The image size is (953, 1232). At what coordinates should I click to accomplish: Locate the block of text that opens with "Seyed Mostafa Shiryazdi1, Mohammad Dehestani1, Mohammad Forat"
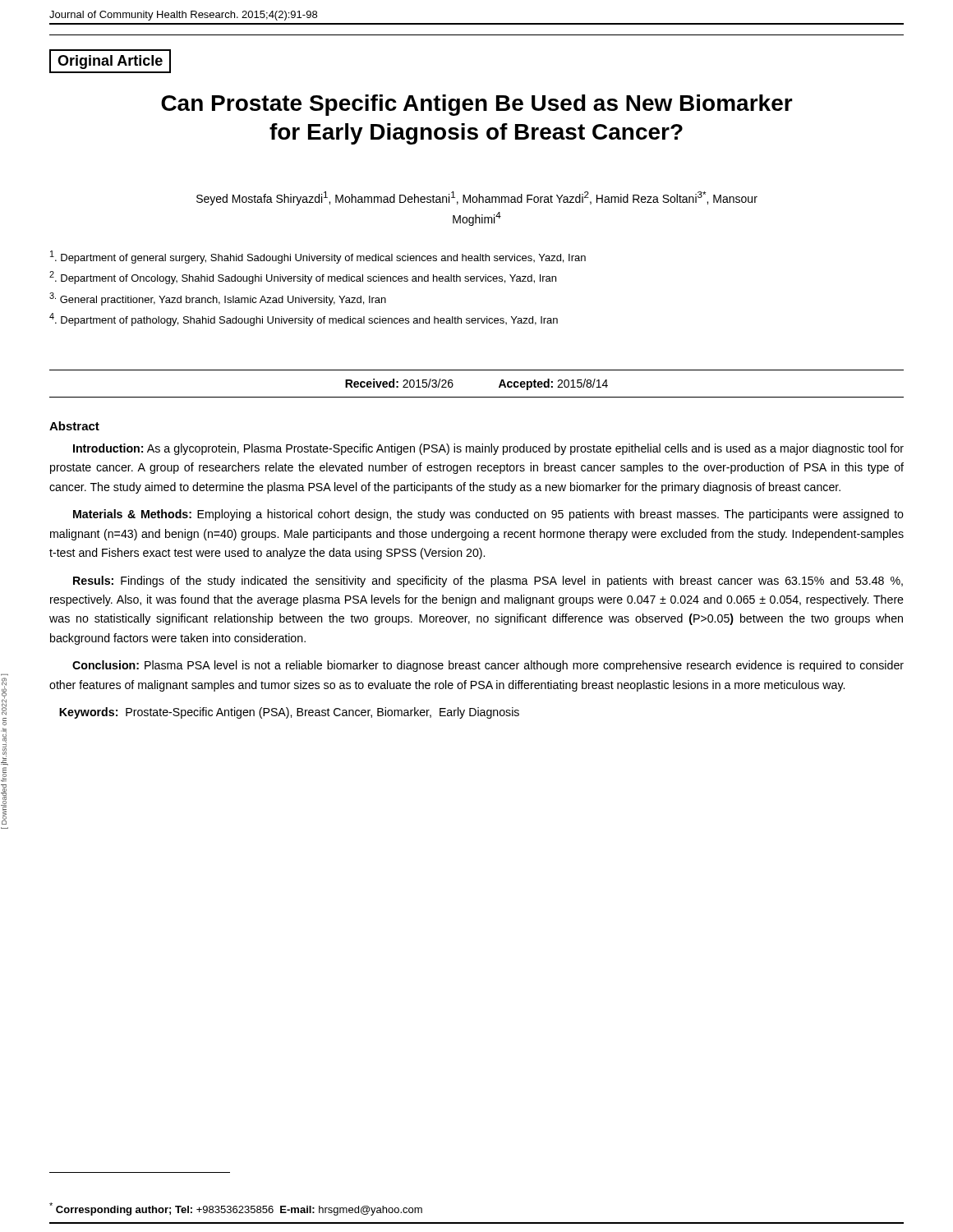[476, 207]
